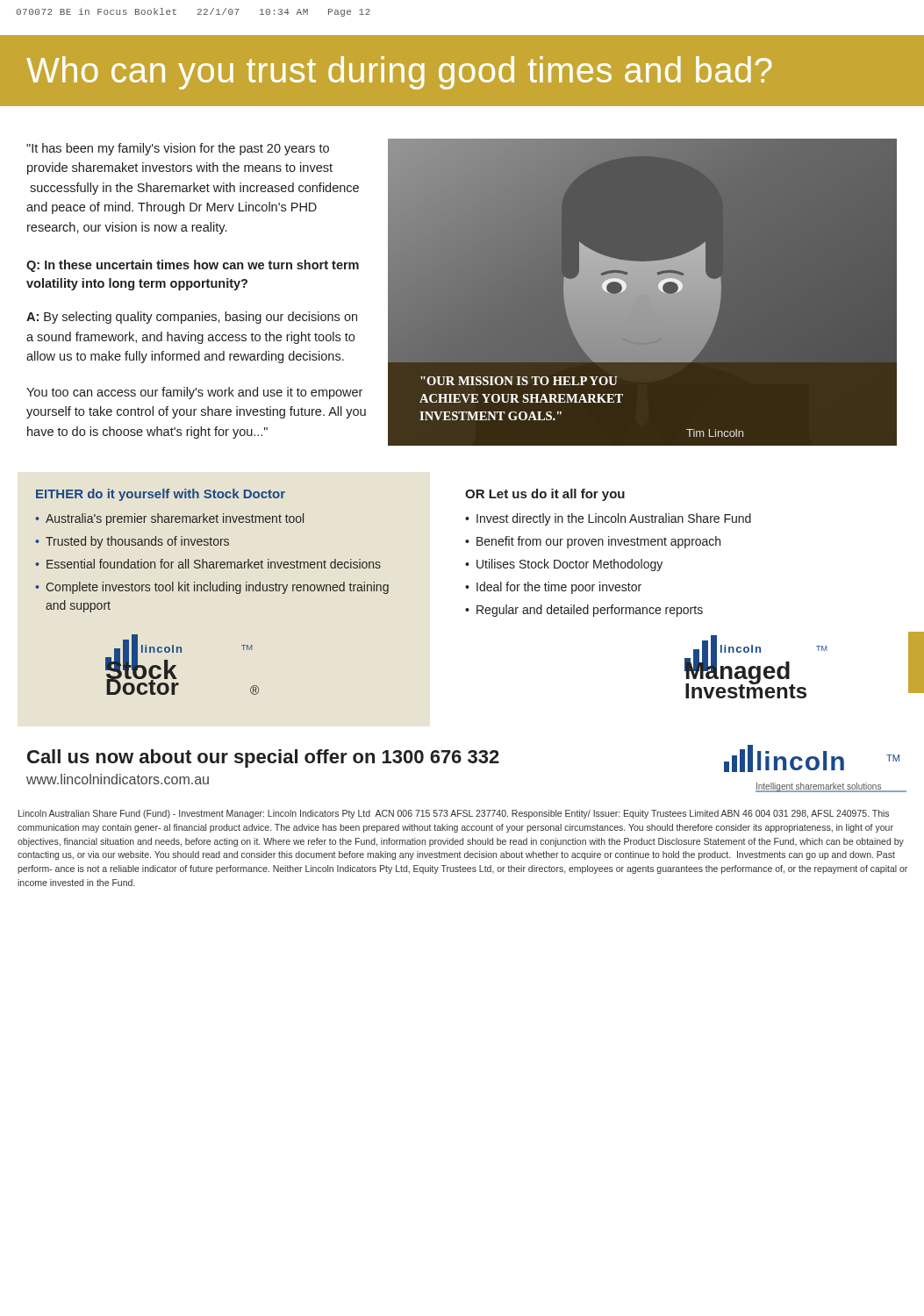The width and height of the screenshot is (924, 1316).
Task: Locate the text starting "Utilises Stock Doctor Methodology"
Action: pyautogui.click(x=569, y=564)
